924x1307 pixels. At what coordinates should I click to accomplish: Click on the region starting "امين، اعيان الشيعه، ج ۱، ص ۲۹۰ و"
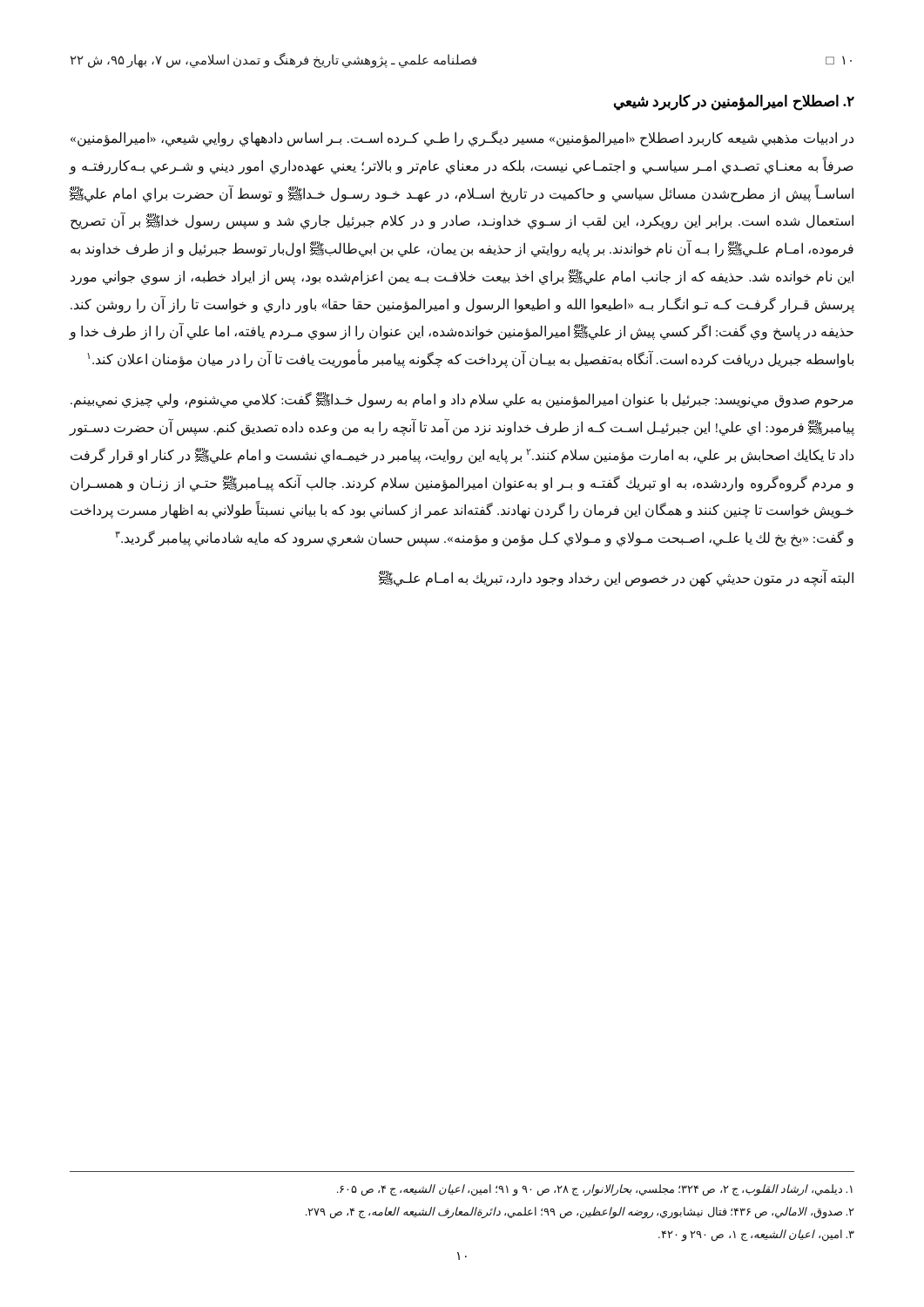pos(756,1234)
